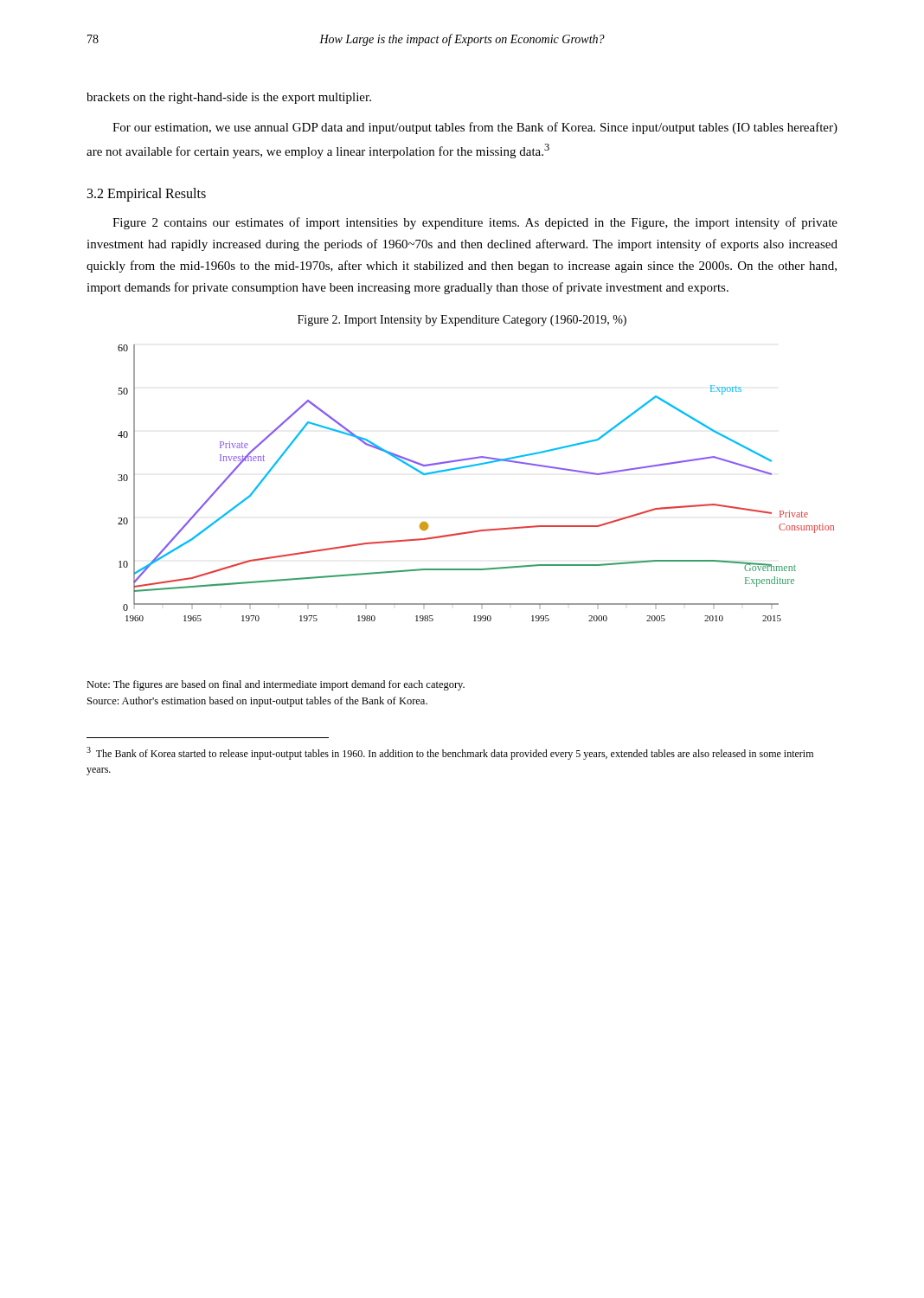Screen dimensions: 1298x924
Task: Select the text with the text "brackets on the right-hand-side is the export multiplier."
Action: point(229,97)
